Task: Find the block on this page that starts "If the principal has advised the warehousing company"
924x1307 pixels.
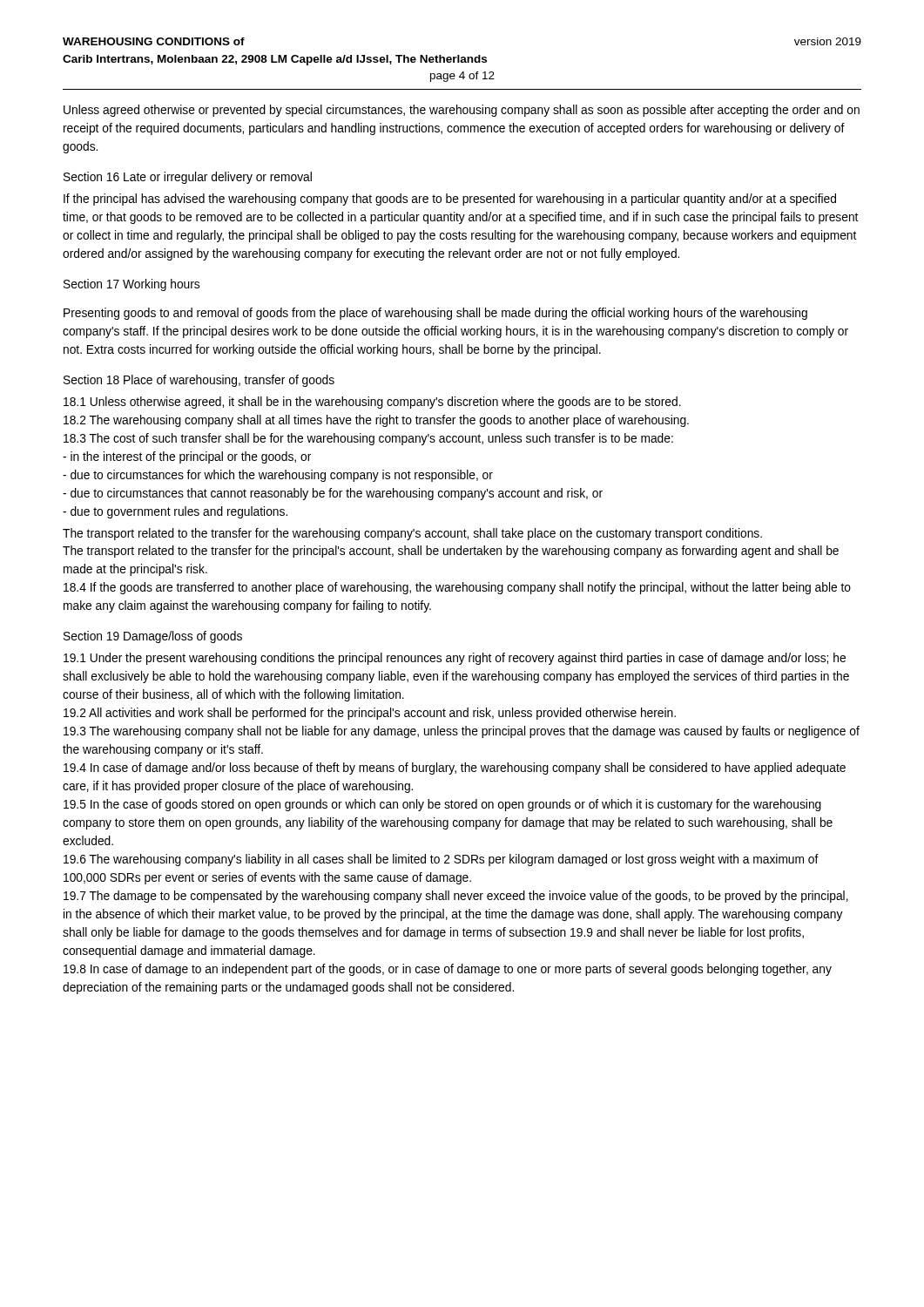Action: [x=460, y=227]
